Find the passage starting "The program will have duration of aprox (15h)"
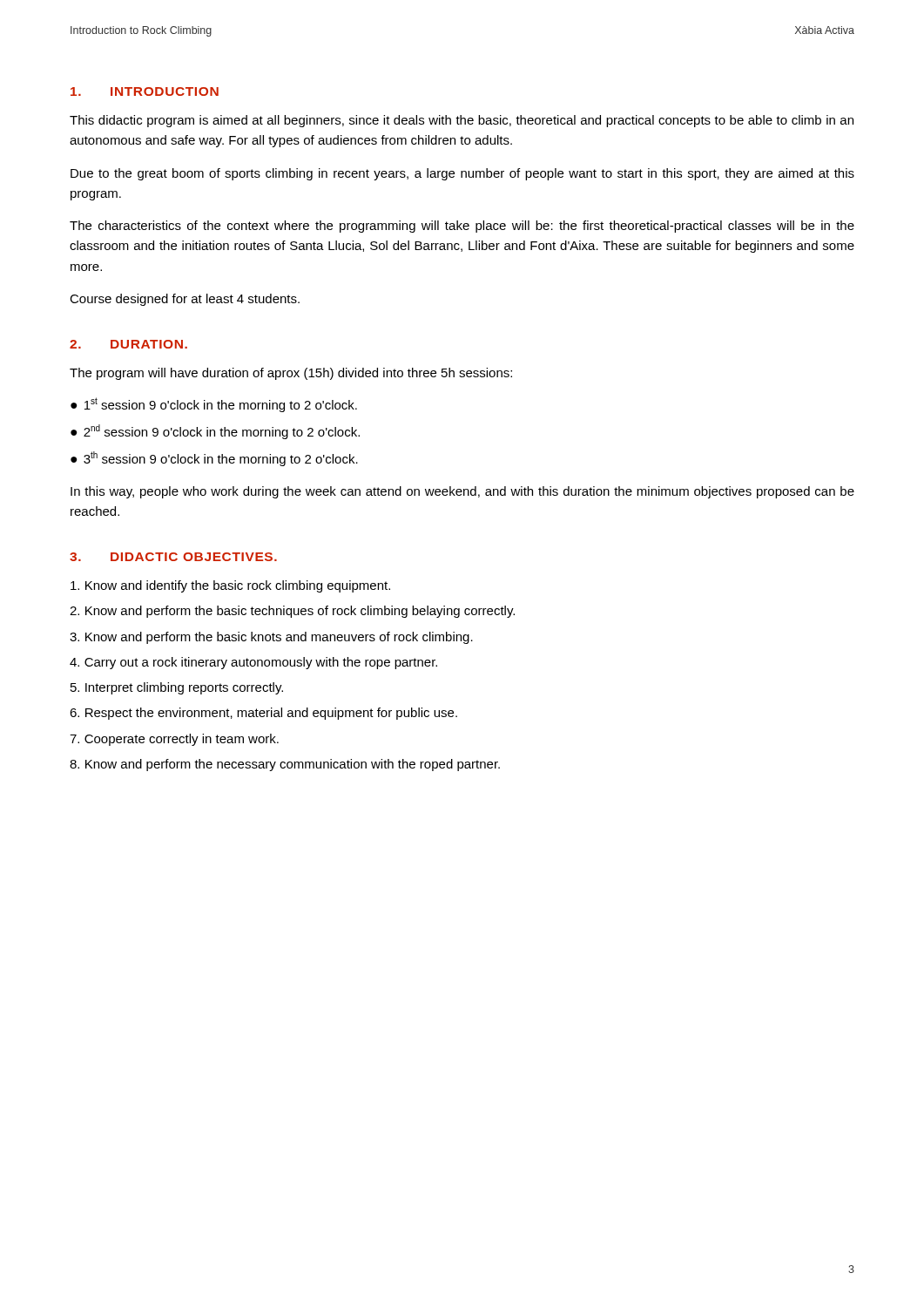Image resolution: width=924 pixels, height=1307 pixels. (x=292, y=372)
